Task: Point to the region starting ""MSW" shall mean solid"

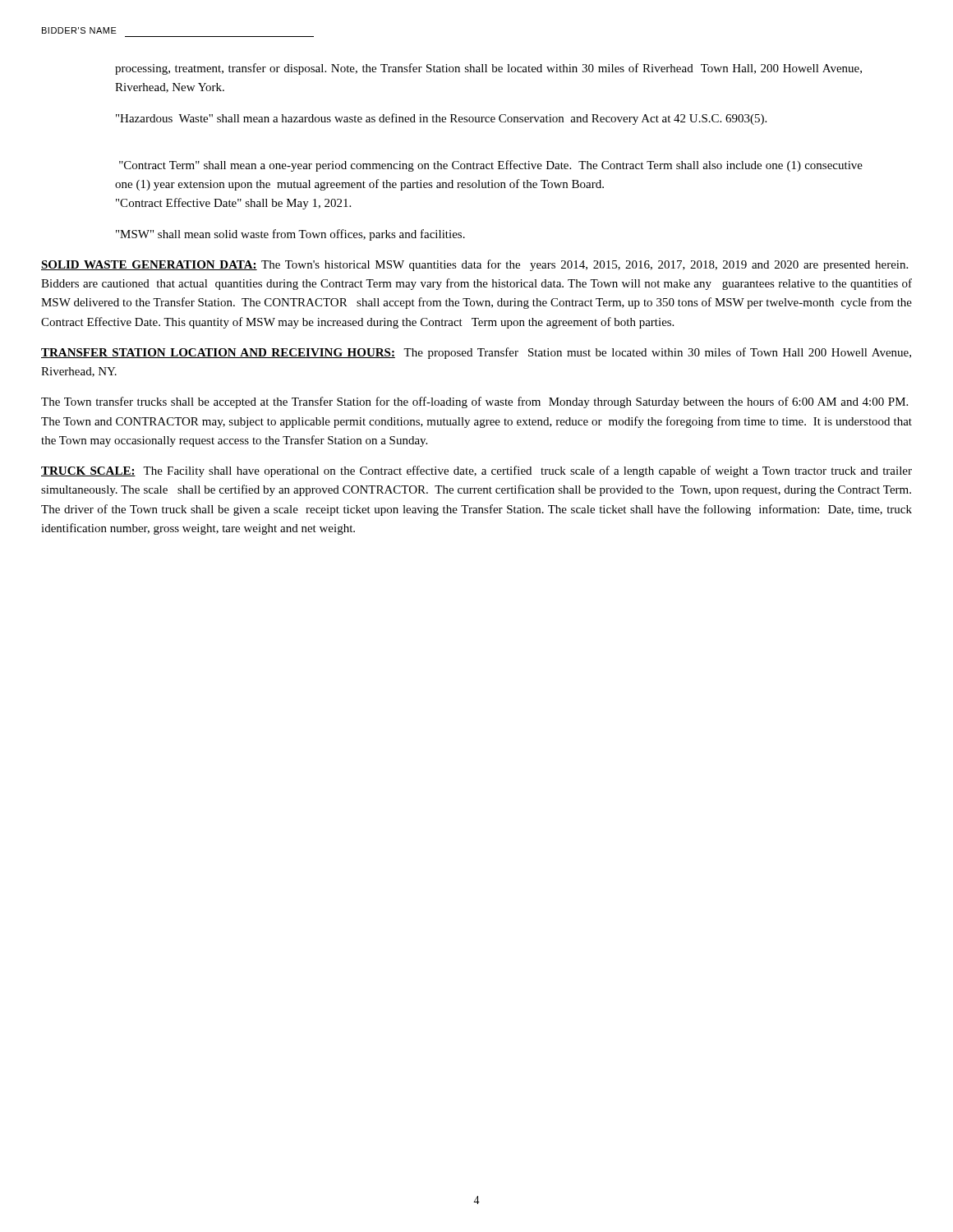Action: tap(290, 234)
